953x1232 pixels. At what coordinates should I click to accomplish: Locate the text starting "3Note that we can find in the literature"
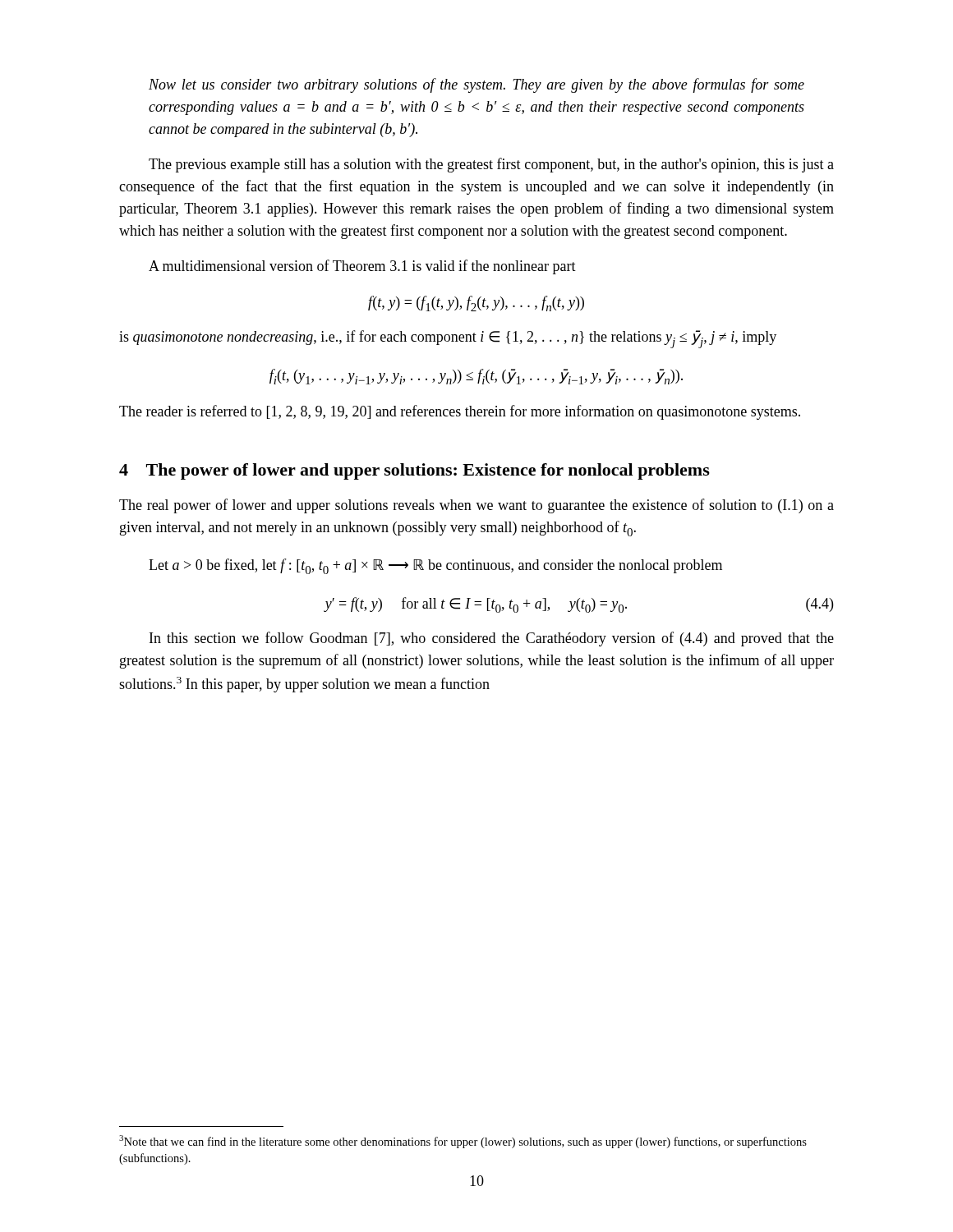[463, 1148]
